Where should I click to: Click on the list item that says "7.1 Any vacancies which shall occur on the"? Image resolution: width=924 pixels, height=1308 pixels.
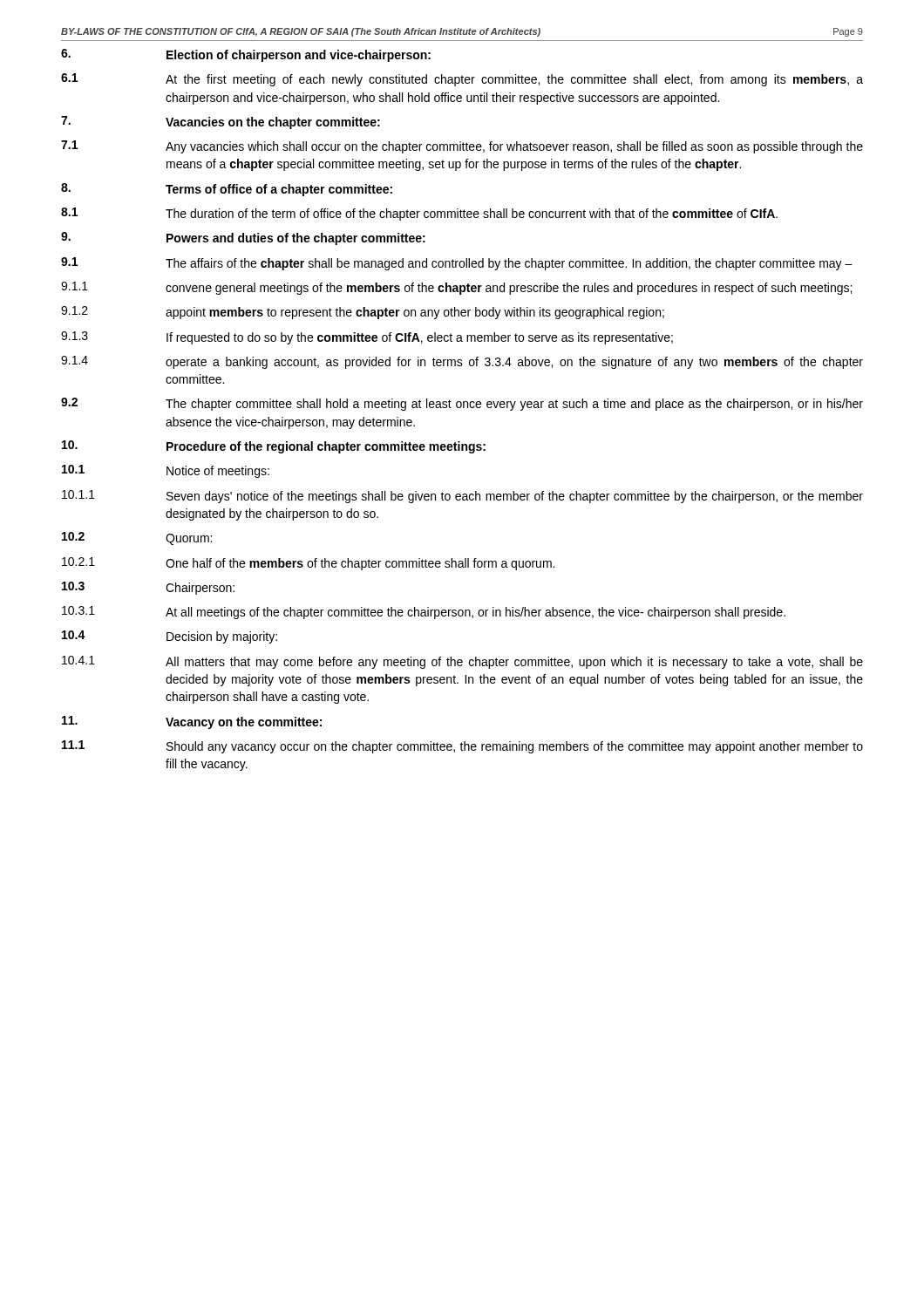coord(462,156)
